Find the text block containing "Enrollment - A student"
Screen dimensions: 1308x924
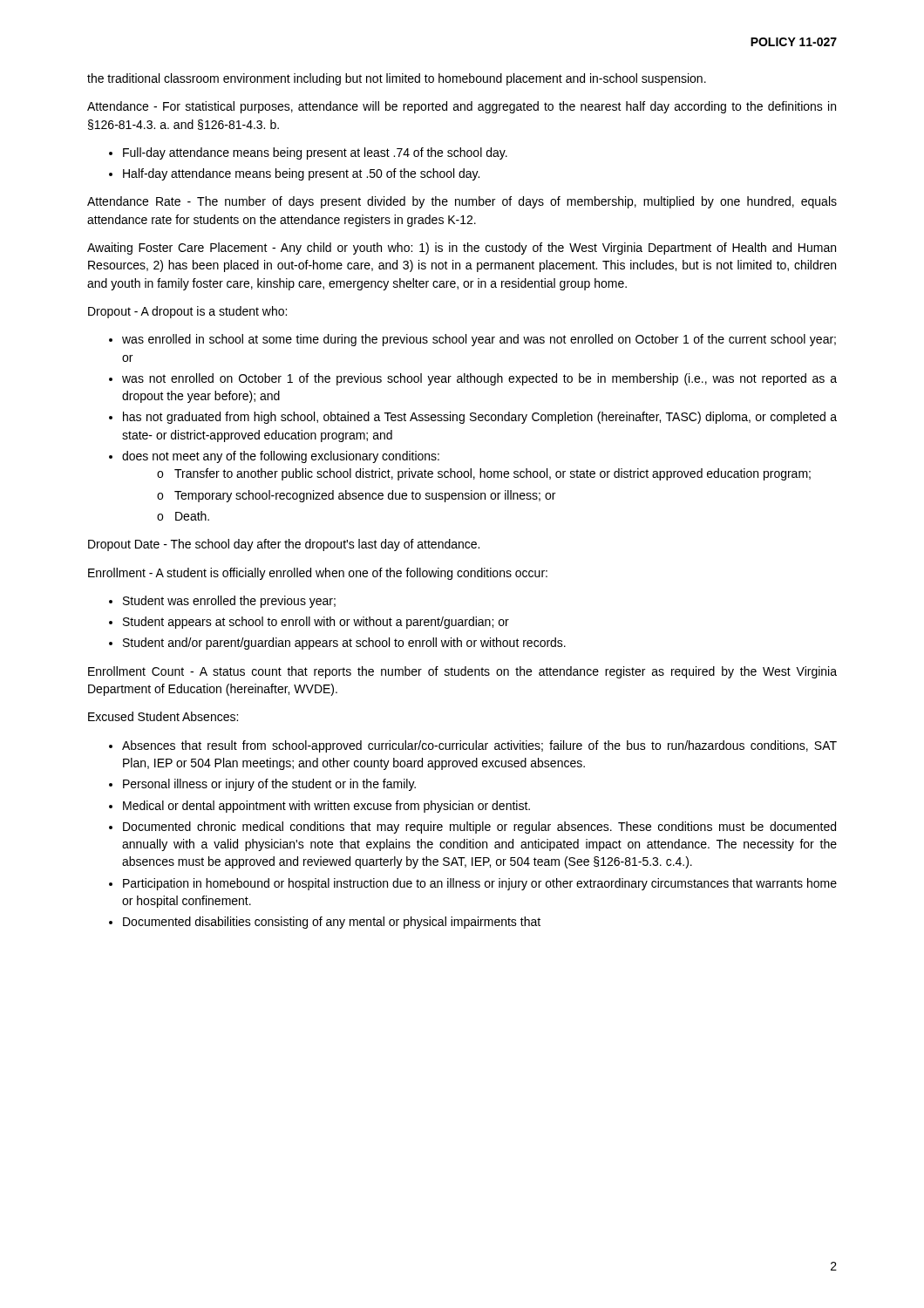pos(462,573)
